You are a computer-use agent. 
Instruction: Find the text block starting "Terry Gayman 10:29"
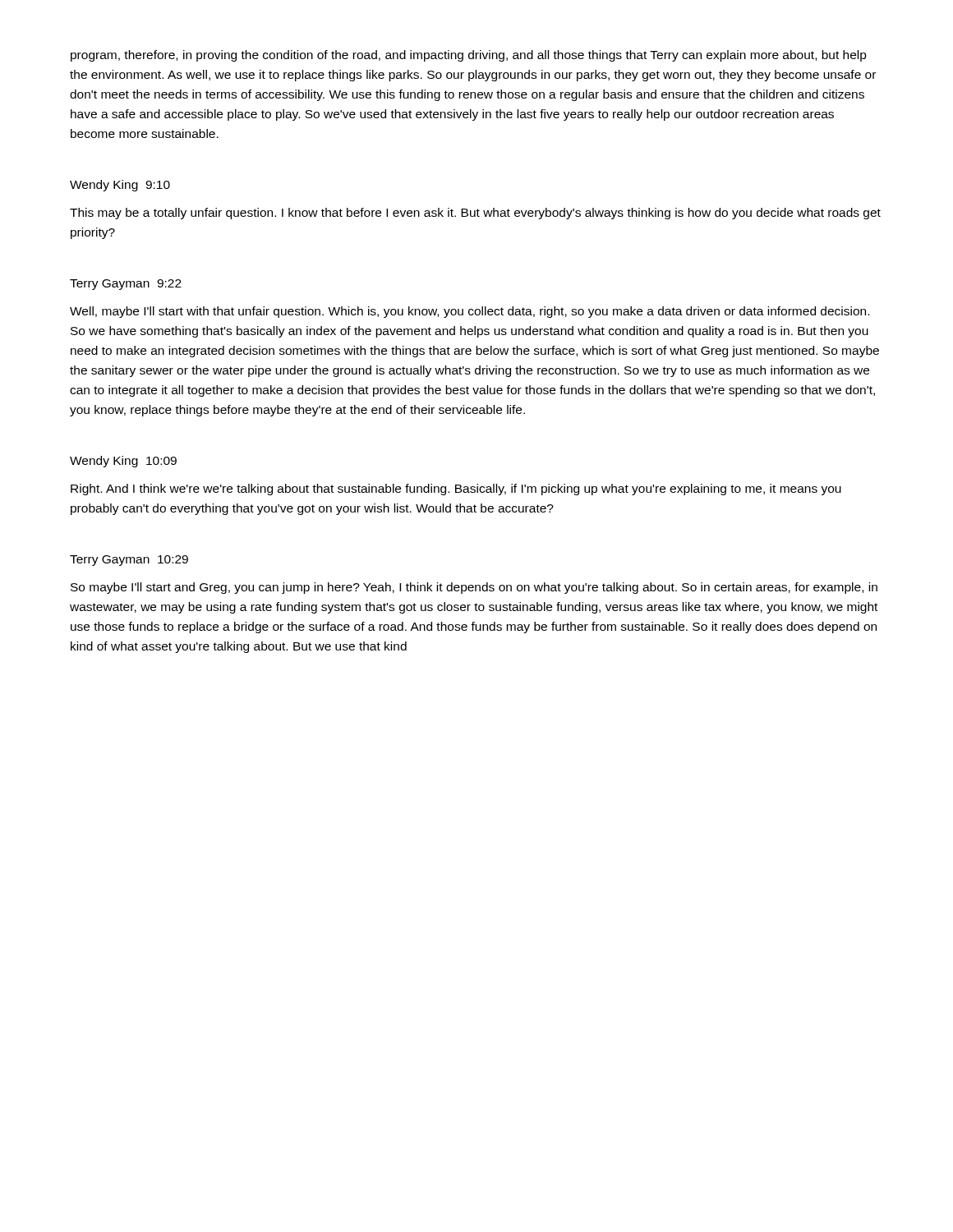click(x=129, y=559)
